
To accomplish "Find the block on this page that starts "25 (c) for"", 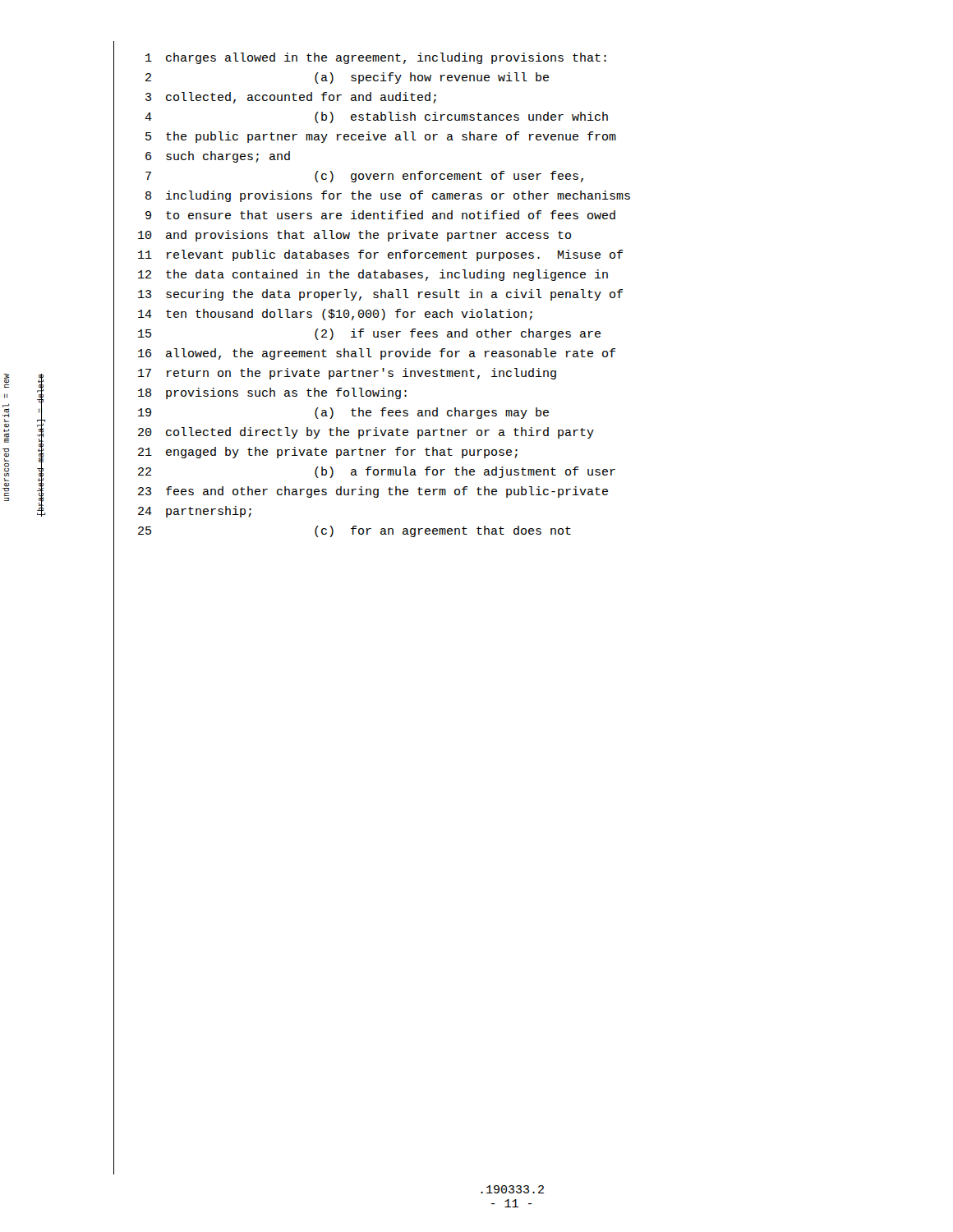I will tap(511, 532).
